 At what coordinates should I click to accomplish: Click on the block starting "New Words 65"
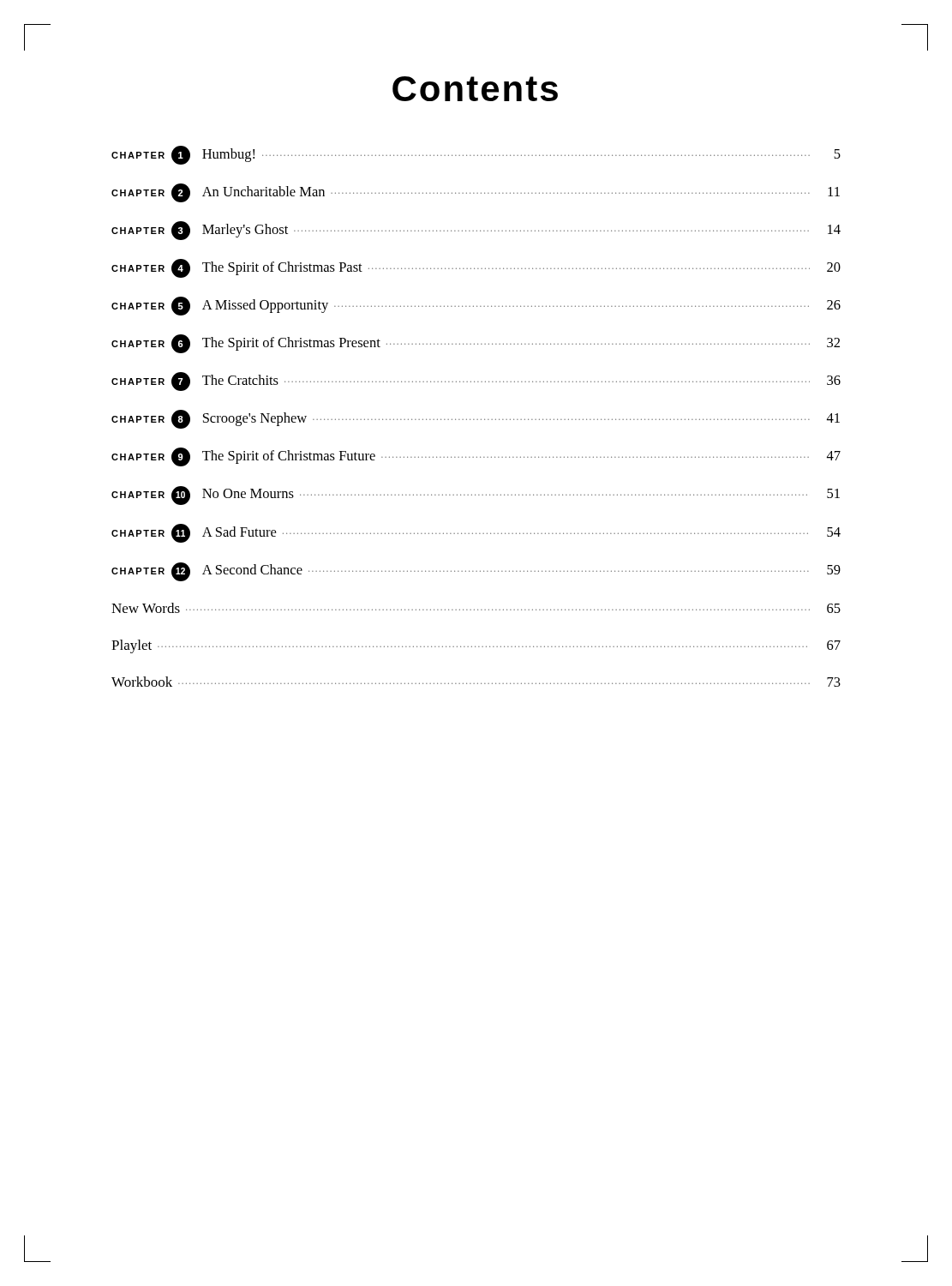[476, 609]
